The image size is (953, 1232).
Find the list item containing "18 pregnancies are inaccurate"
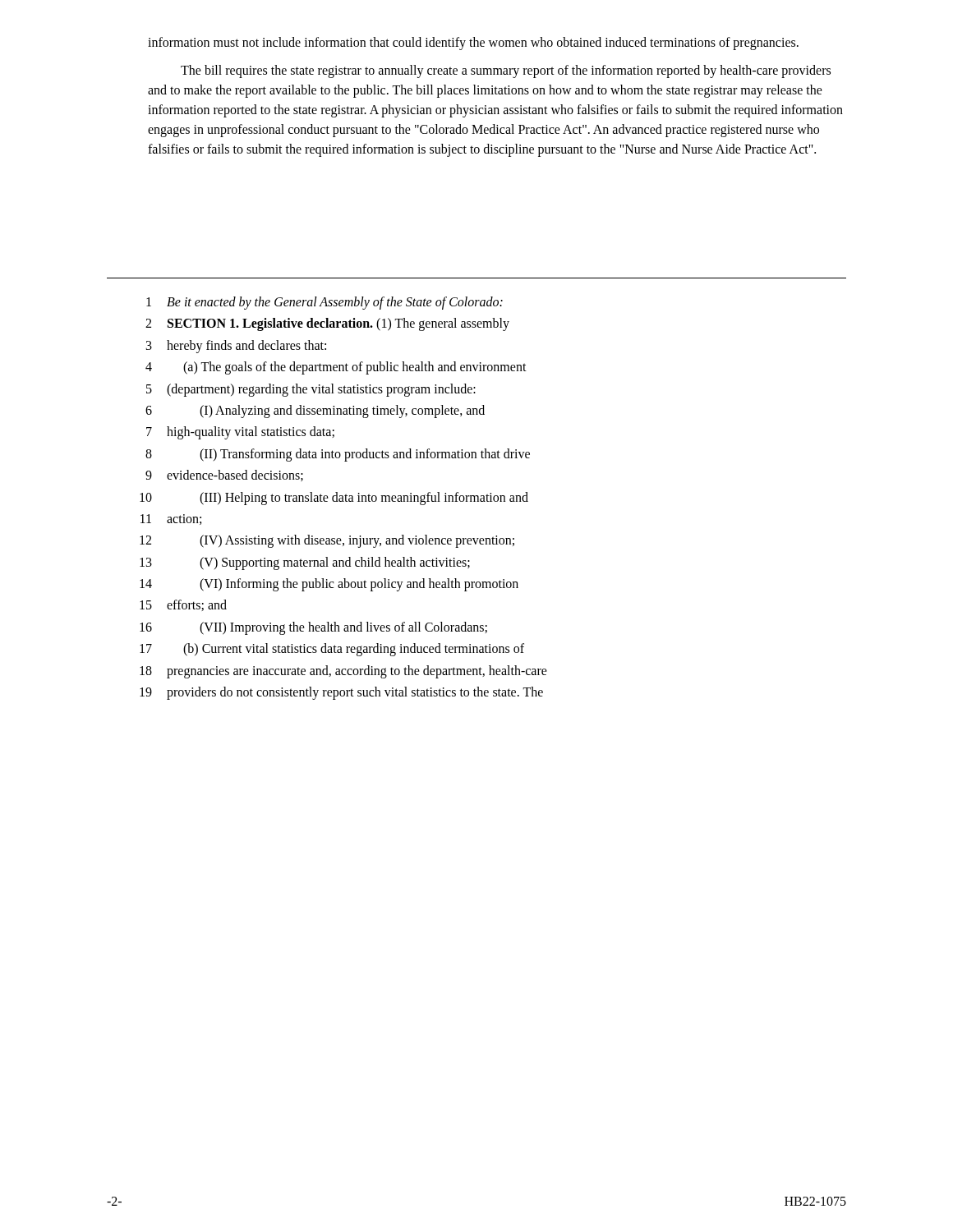489,671
